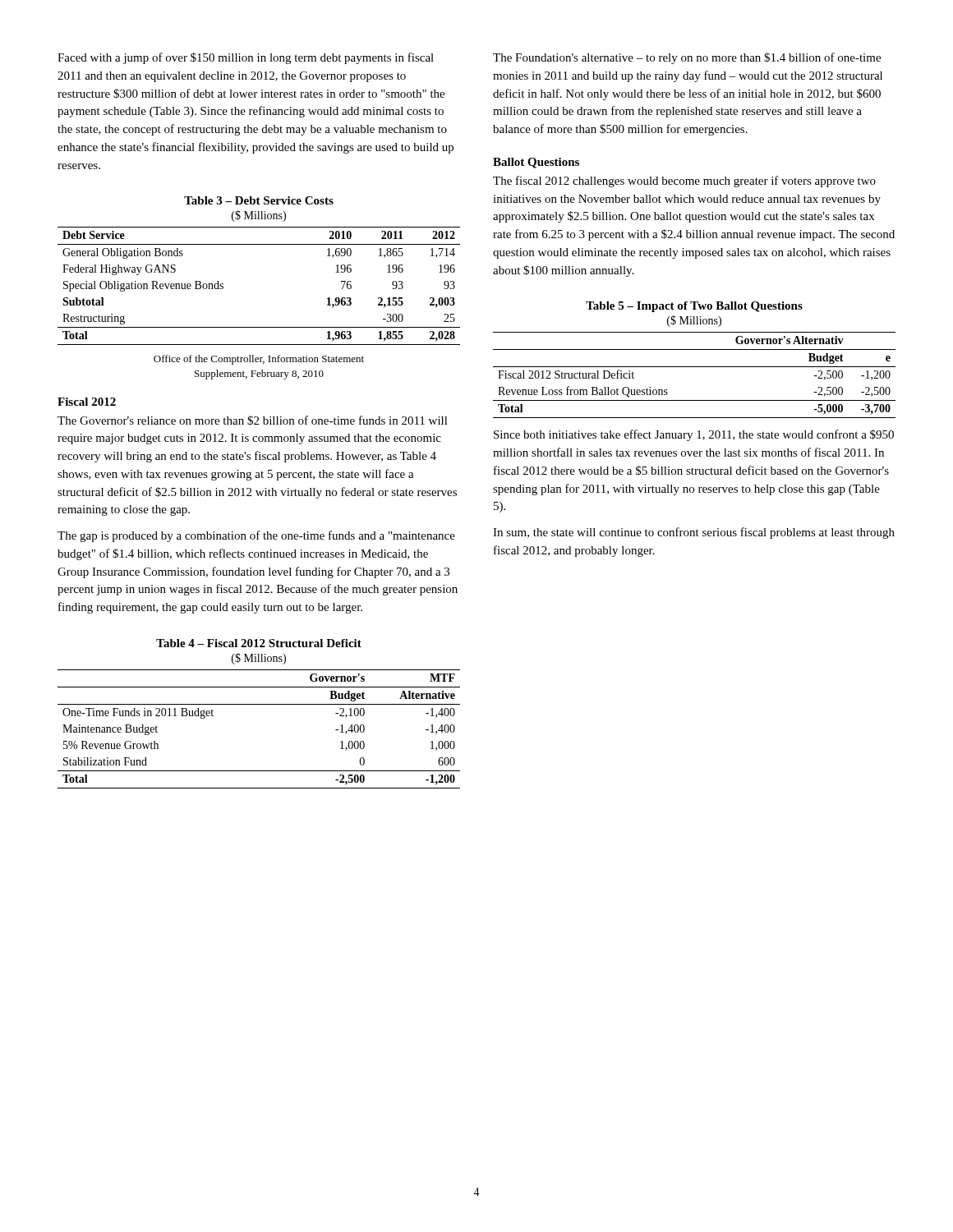Find the title that reads "Table 3 – Debt Service"
The height and width of the screenshot is (1232, 953).
tap(259, 201)
